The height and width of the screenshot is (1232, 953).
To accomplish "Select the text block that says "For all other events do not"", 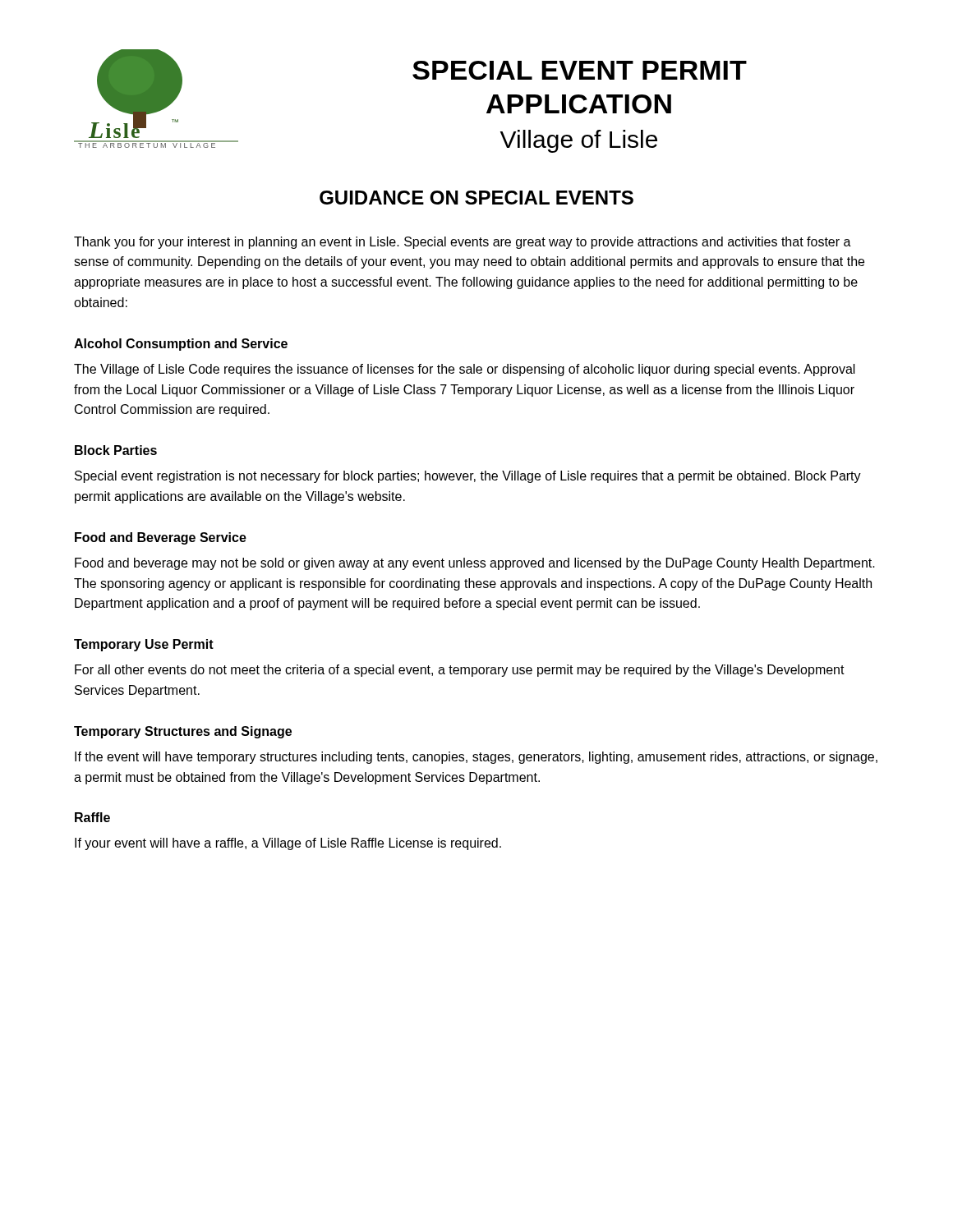I will pos(459,680).
